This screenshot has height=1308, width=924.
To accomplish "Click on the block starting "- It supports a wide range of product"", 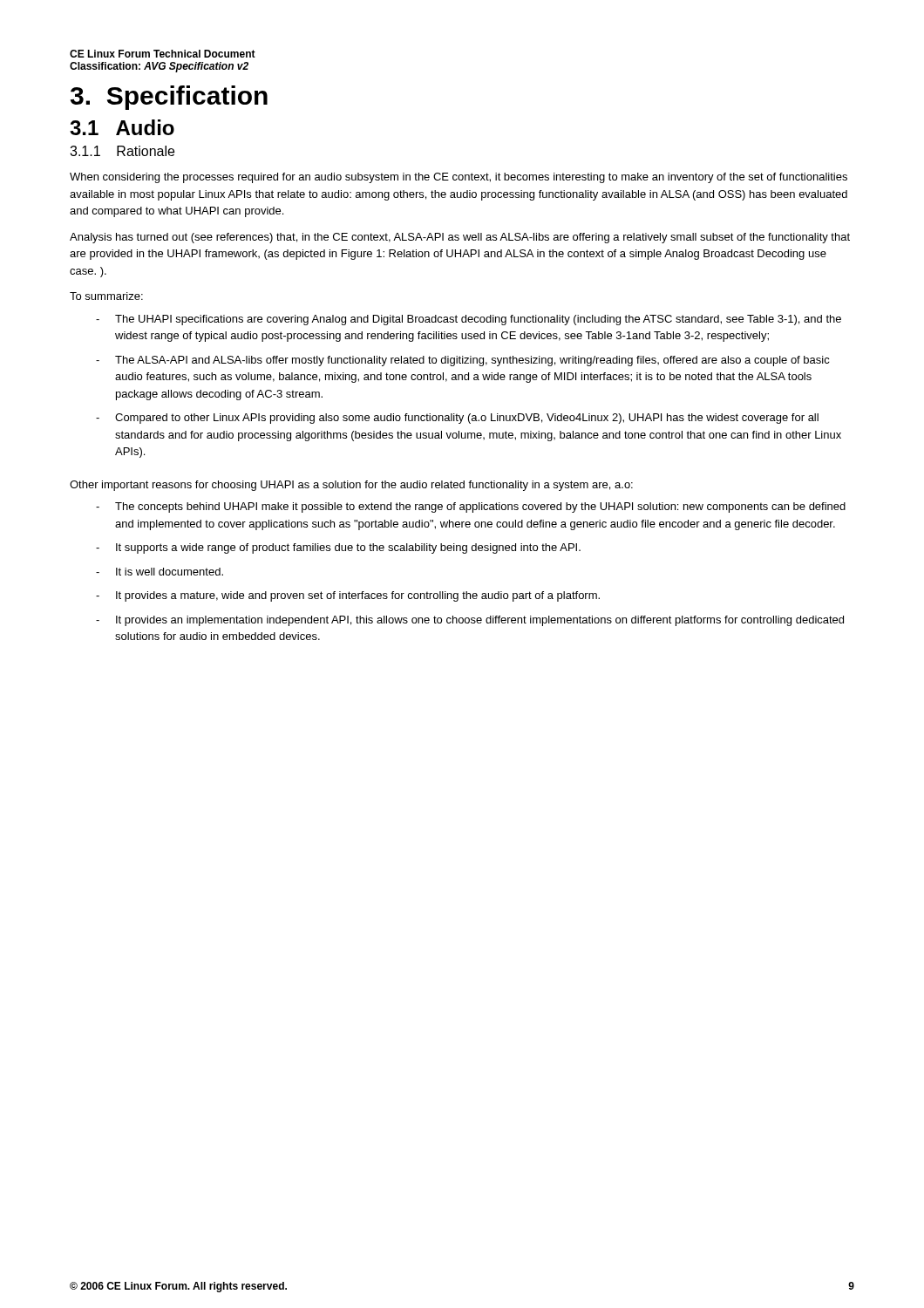I will click(x=475, y=547).
